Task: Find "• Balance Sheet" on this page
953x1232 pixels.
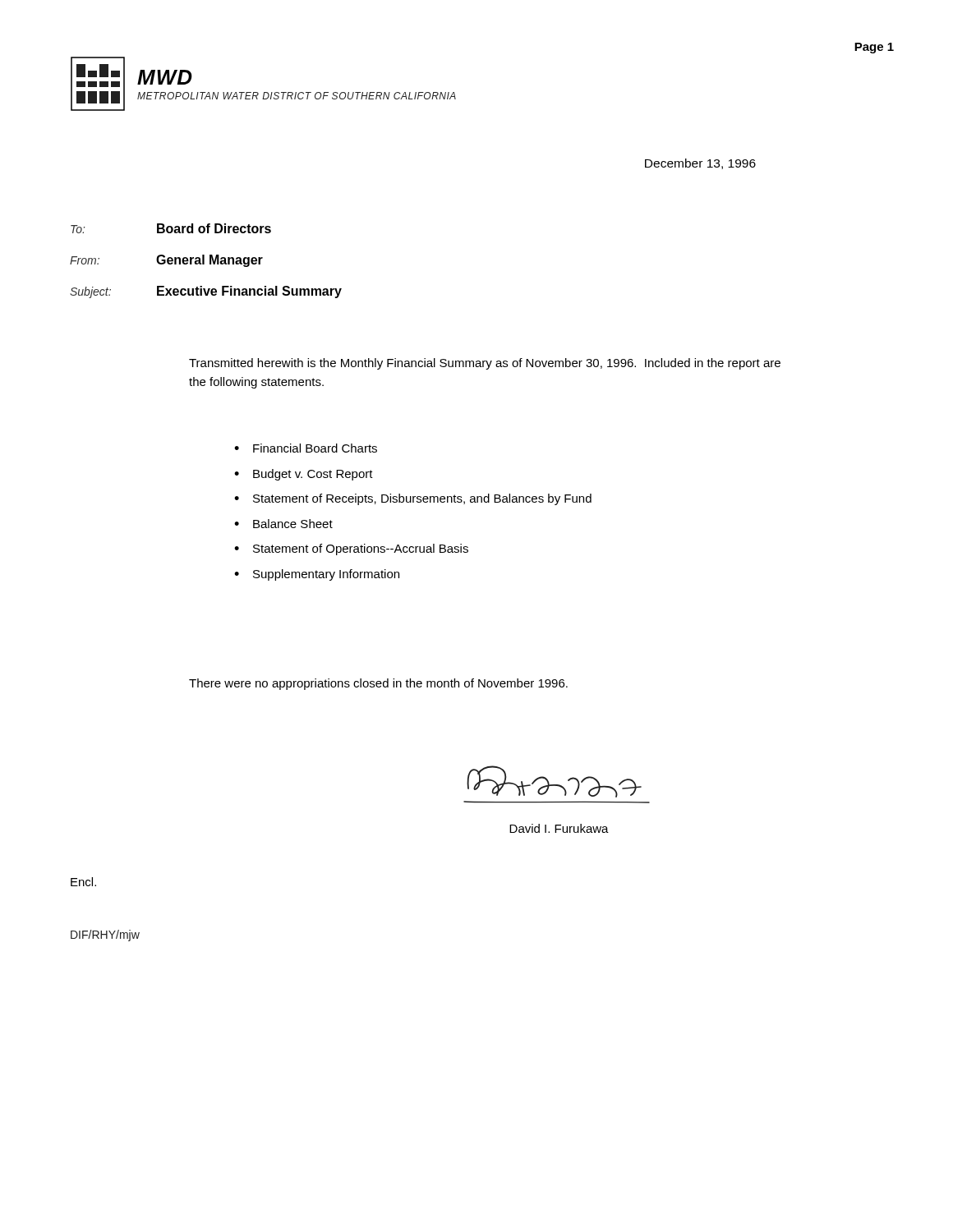Action: pyautogui.click(x=283, y=524)
